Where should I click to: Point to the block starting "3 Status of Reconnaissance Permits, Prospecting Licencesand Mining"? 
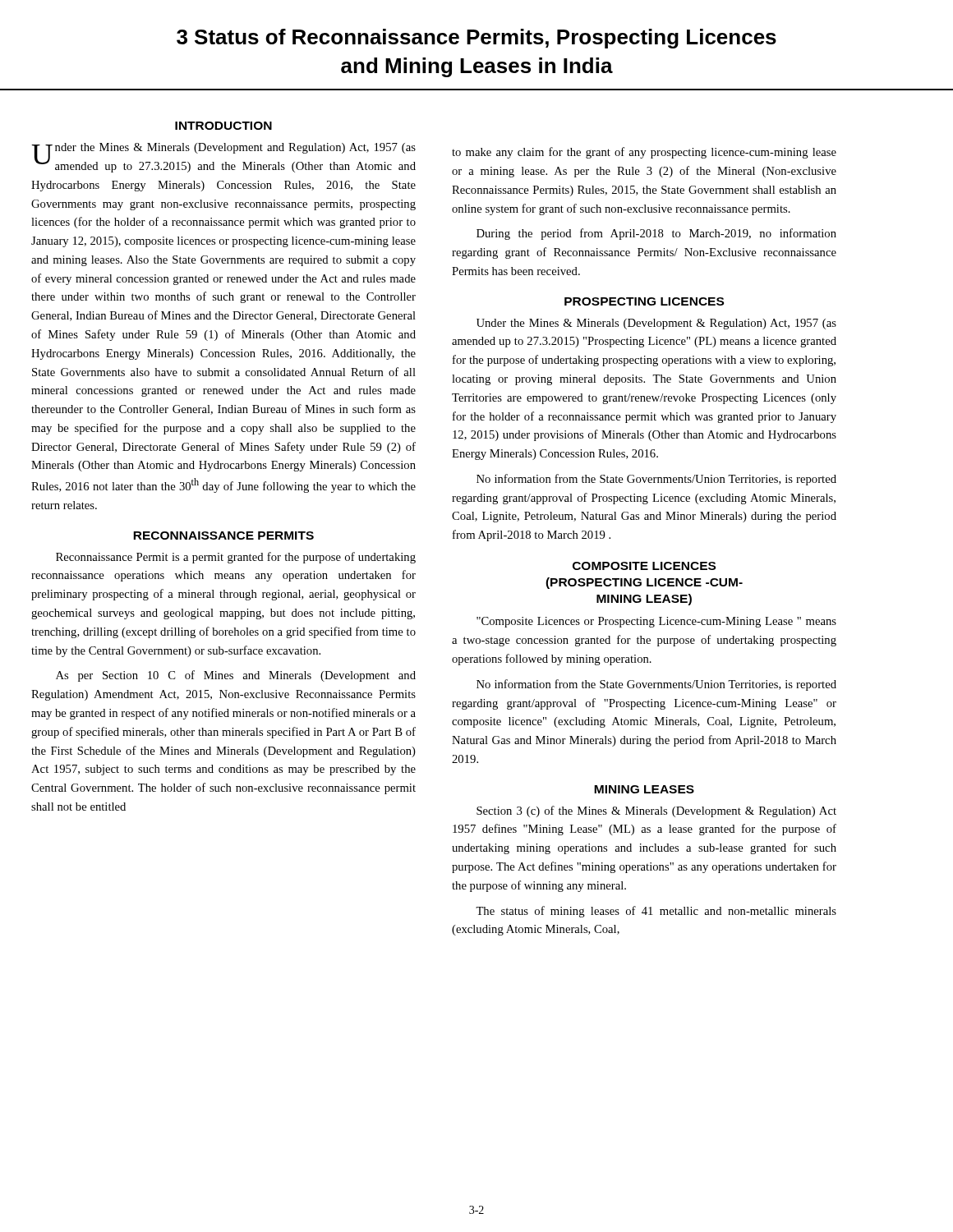[x=476, y=52]
